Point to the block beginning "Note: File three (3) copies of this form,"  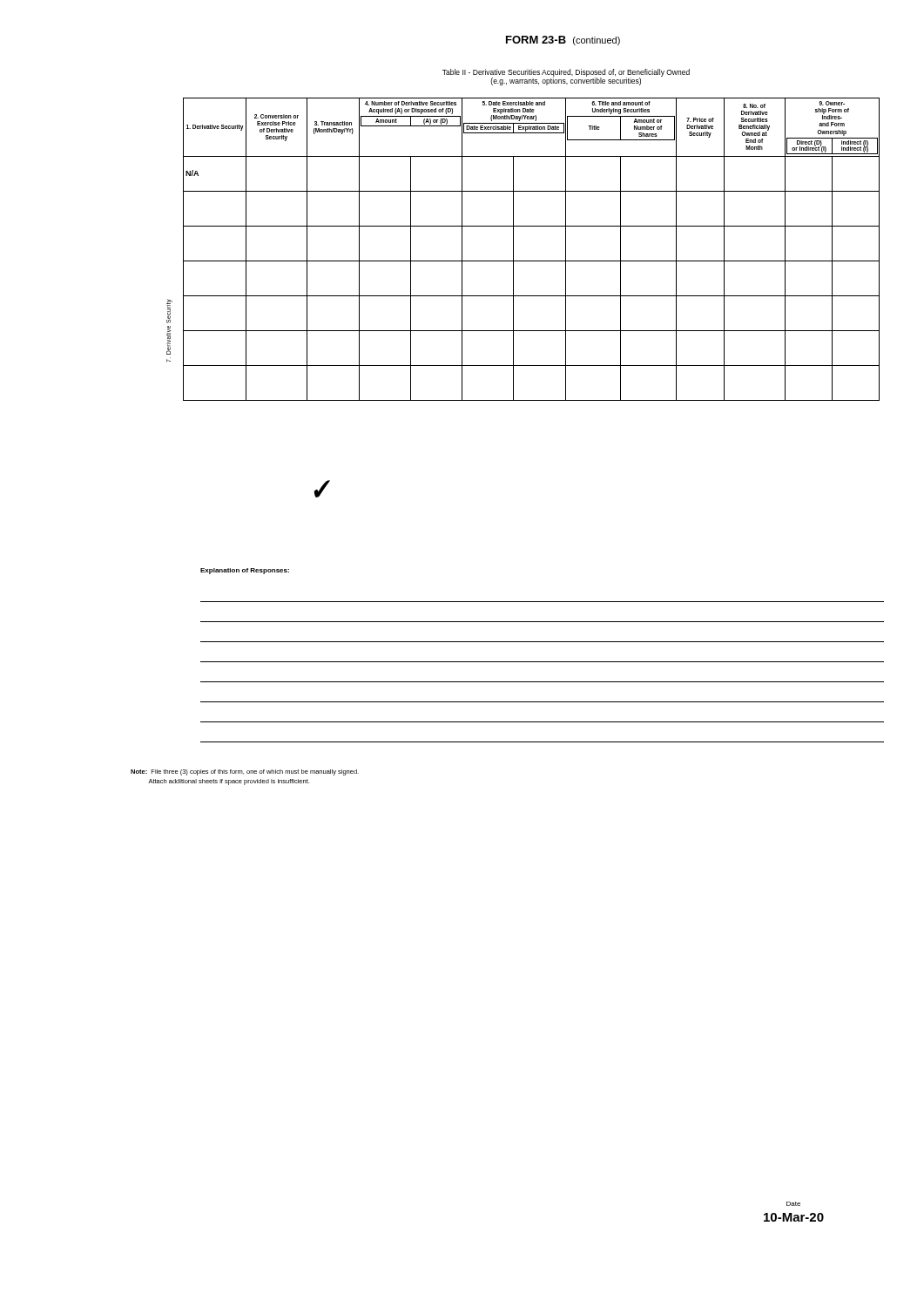tap(245, 776)
